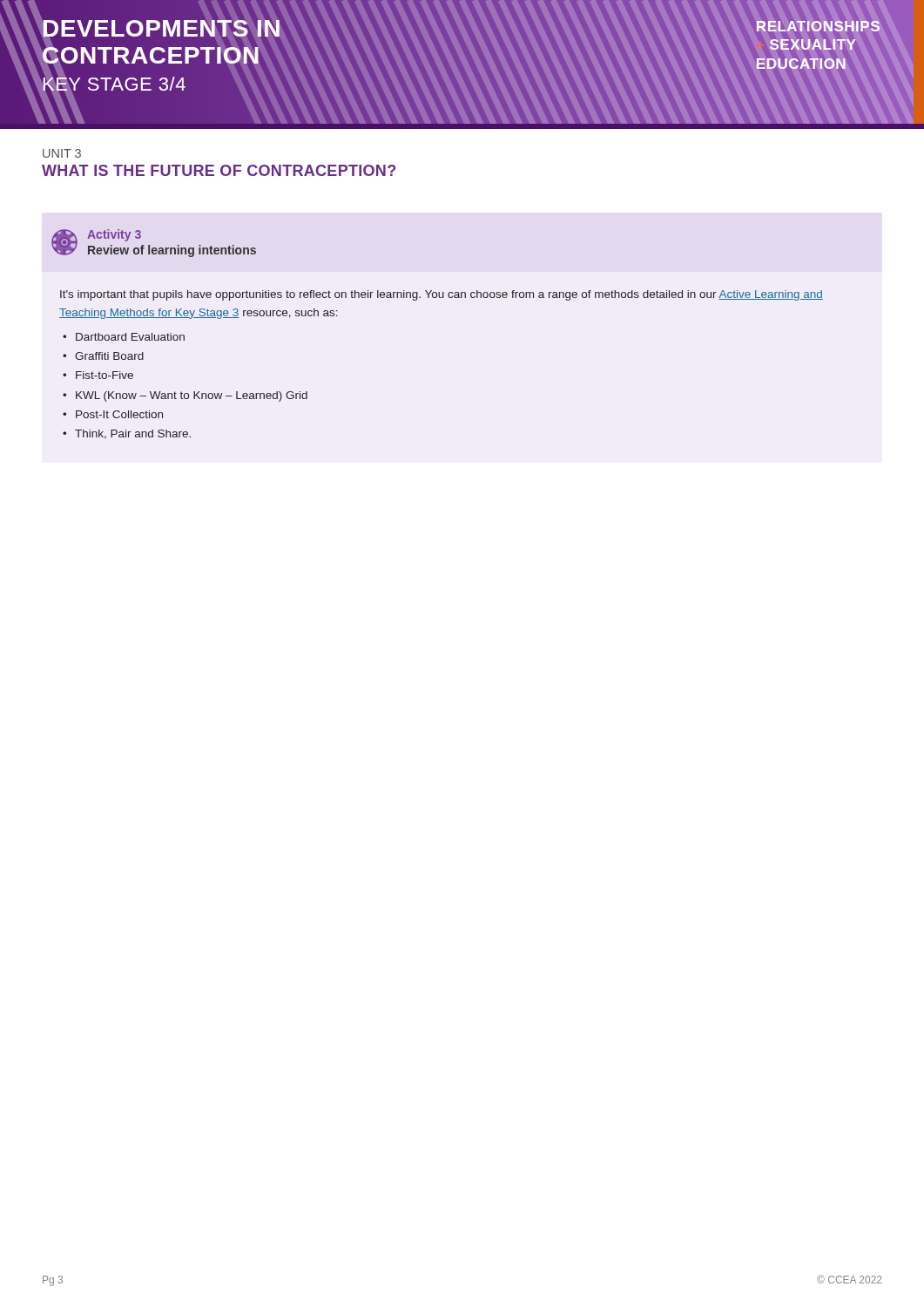Where is the passage that starts "• KWL (Know –"?

(185, 395)
